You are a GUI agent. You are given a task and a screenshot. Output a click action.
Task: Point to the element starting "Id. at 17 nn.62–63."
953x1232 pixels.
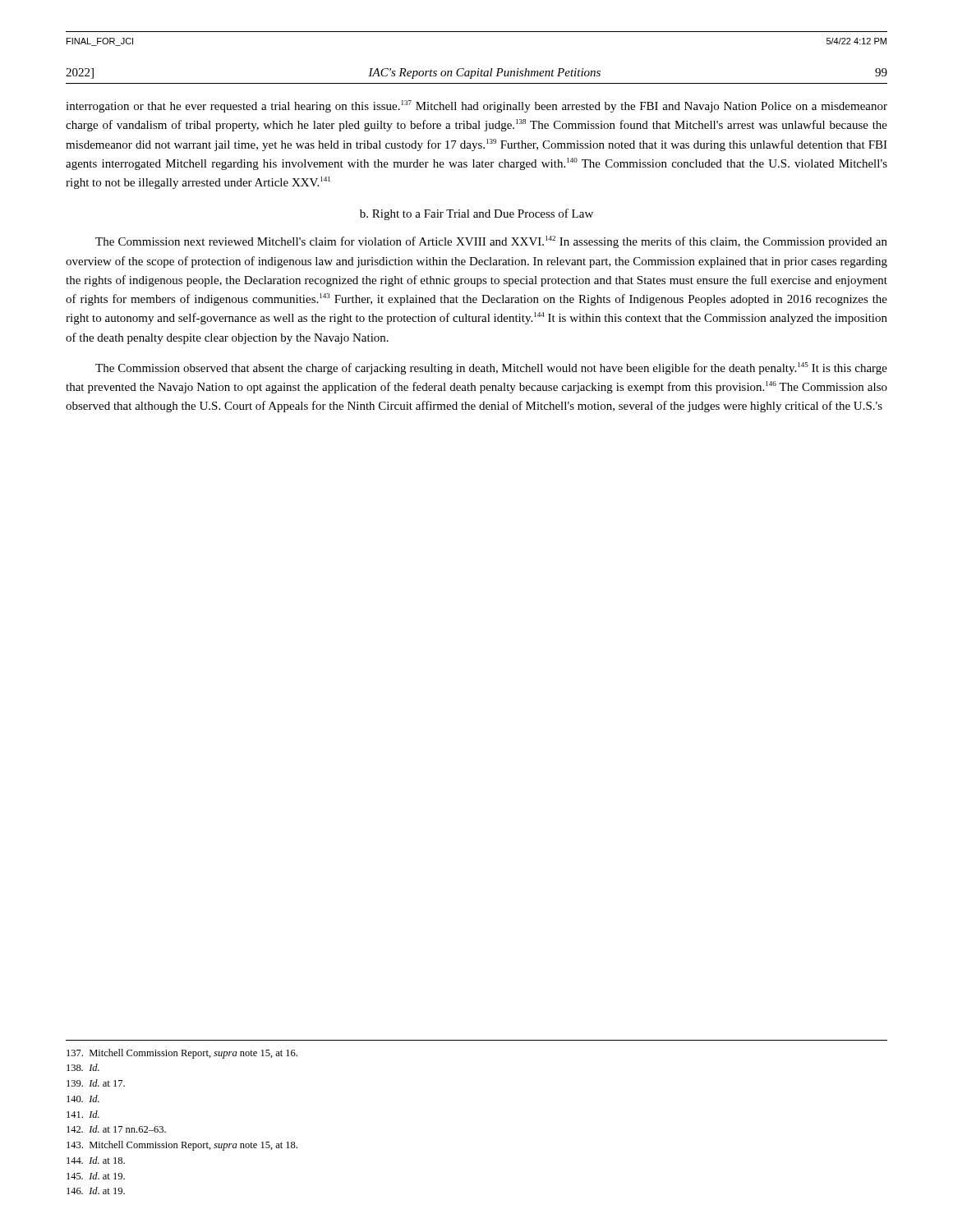tap(116, 1130)
